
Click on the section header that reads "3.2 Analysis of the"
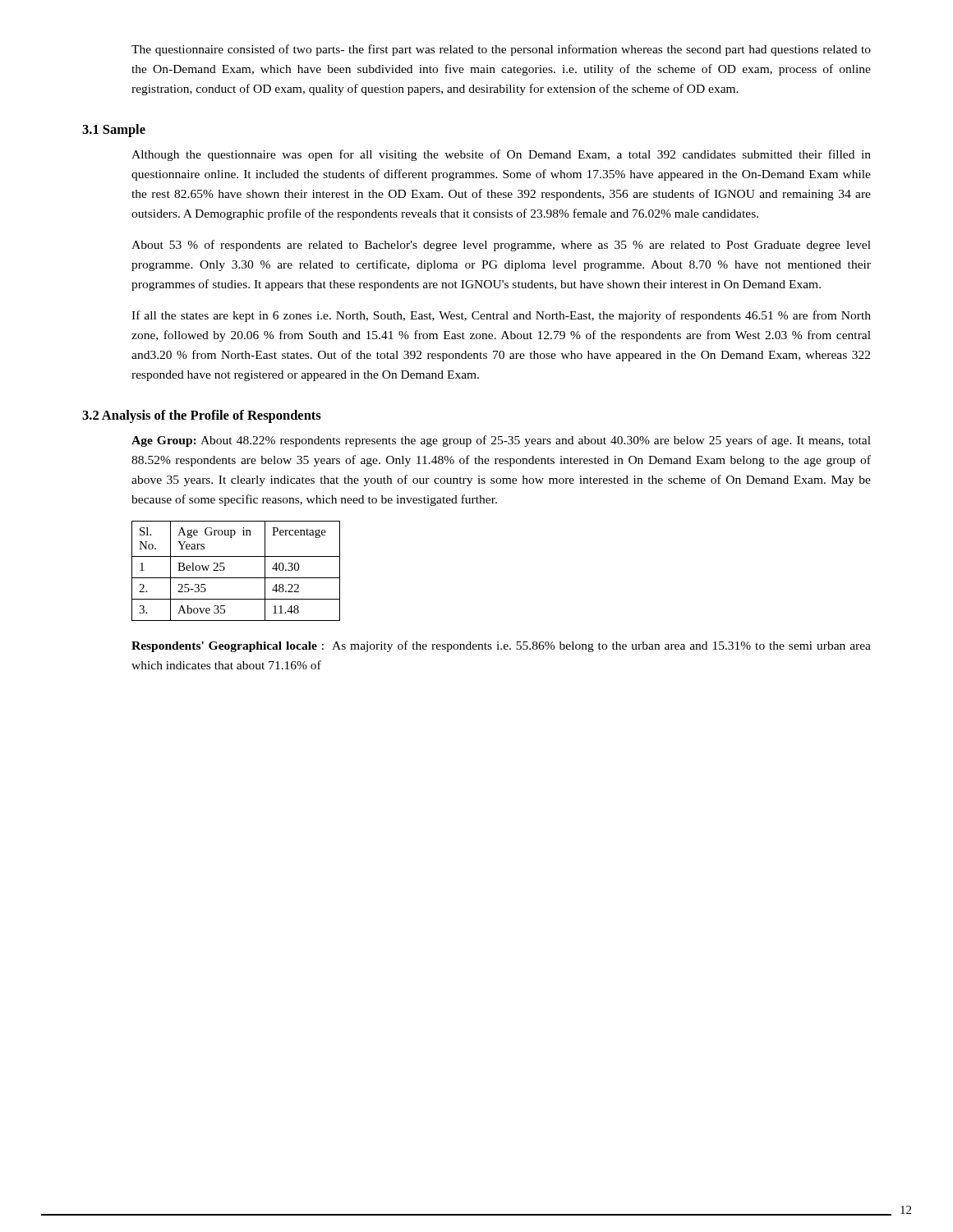pyautogui.click(x=202, y=415)
